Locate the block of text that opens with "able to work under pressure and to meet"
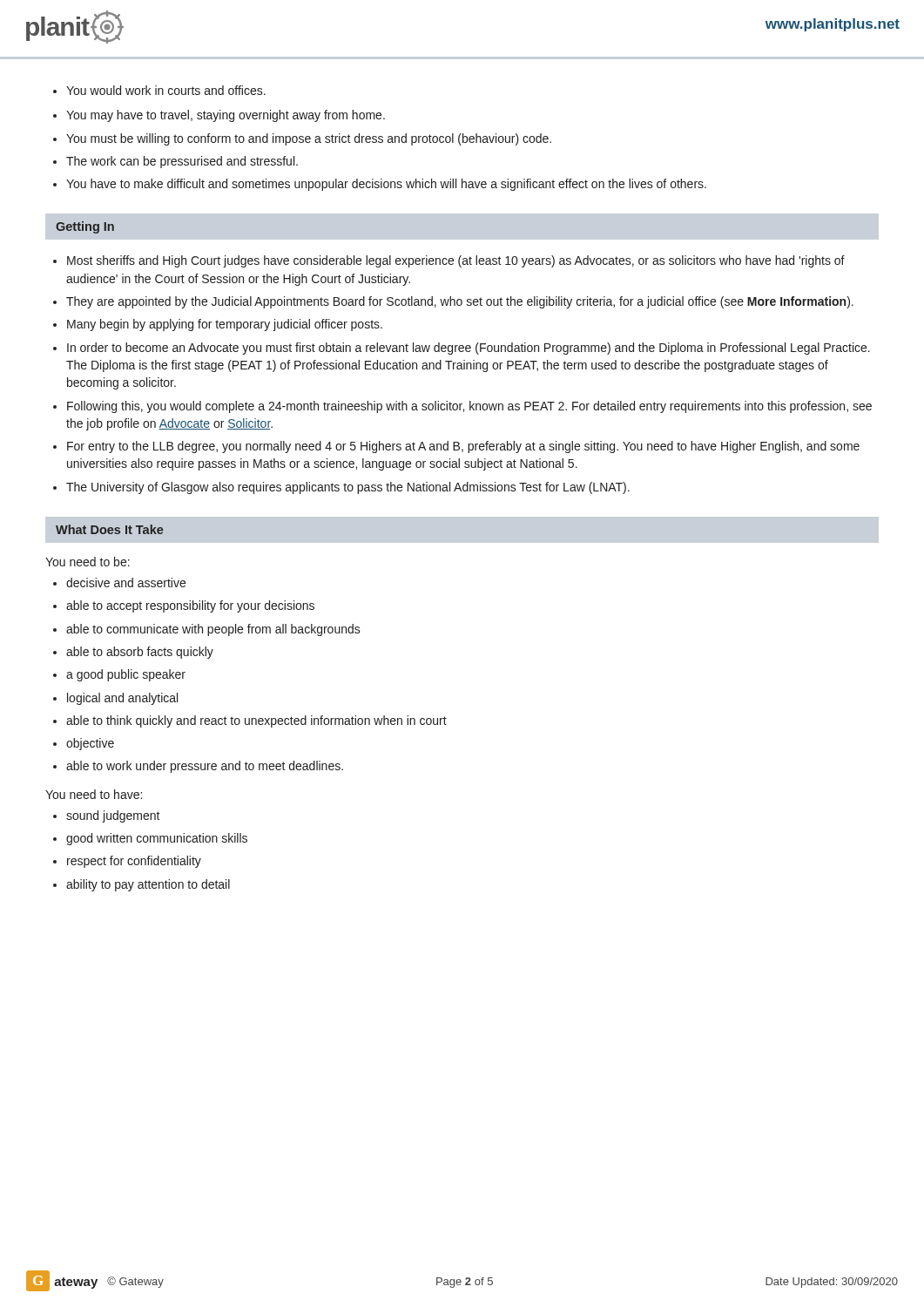The image size is (924, 1307). point(198,767)
